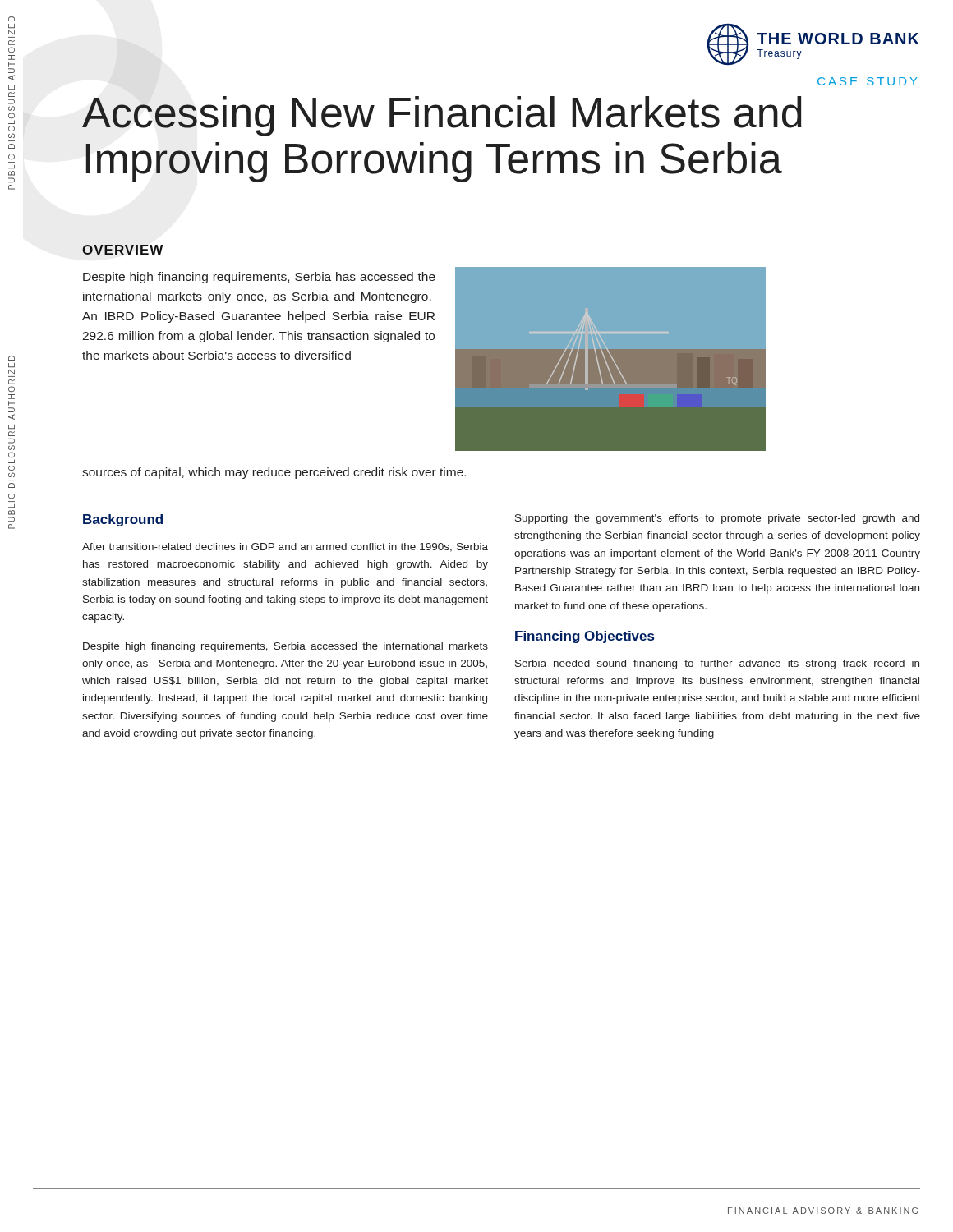Click on the block starting "Financing Objectives"
This screenshot has width=953, height=1232.
pos(585,636)
